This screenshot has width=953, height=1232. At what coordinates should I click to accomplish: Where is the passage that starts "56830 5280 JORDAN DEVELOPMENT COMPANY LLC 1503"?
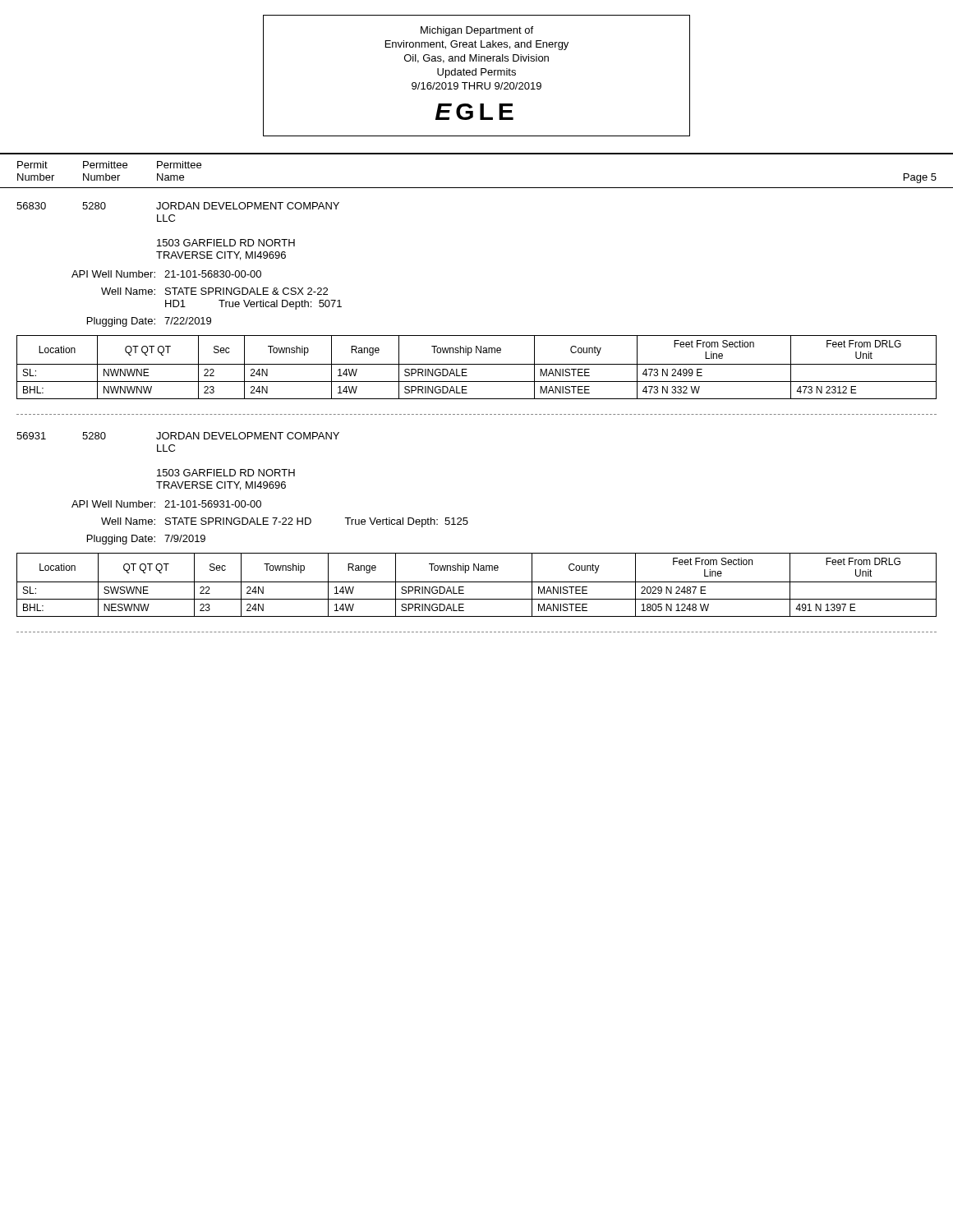click(178, 230)
